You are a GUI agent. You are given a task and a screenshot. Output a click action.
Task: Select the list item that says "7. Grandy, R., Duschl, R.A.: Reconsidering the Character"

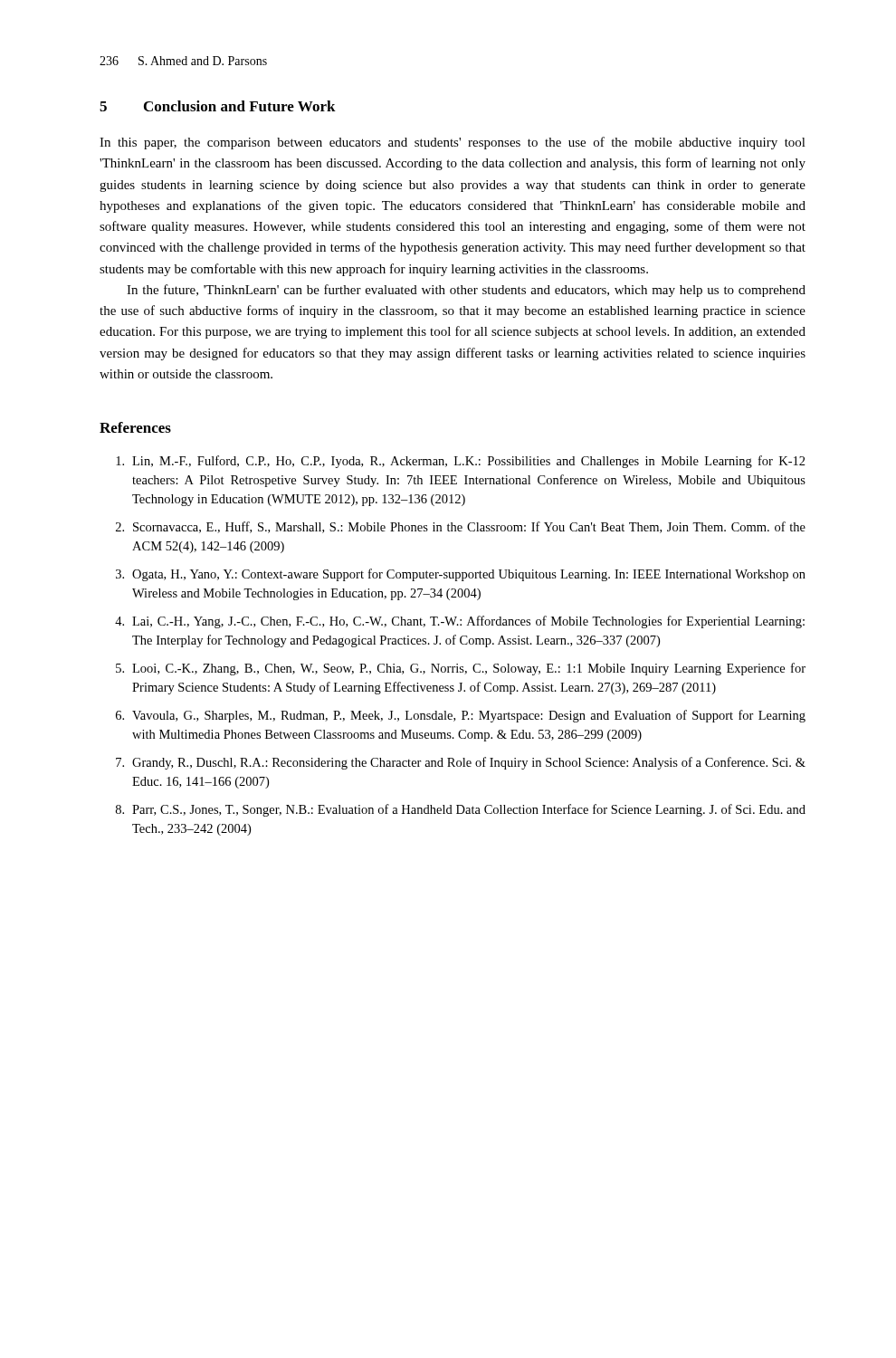point(453,772)
